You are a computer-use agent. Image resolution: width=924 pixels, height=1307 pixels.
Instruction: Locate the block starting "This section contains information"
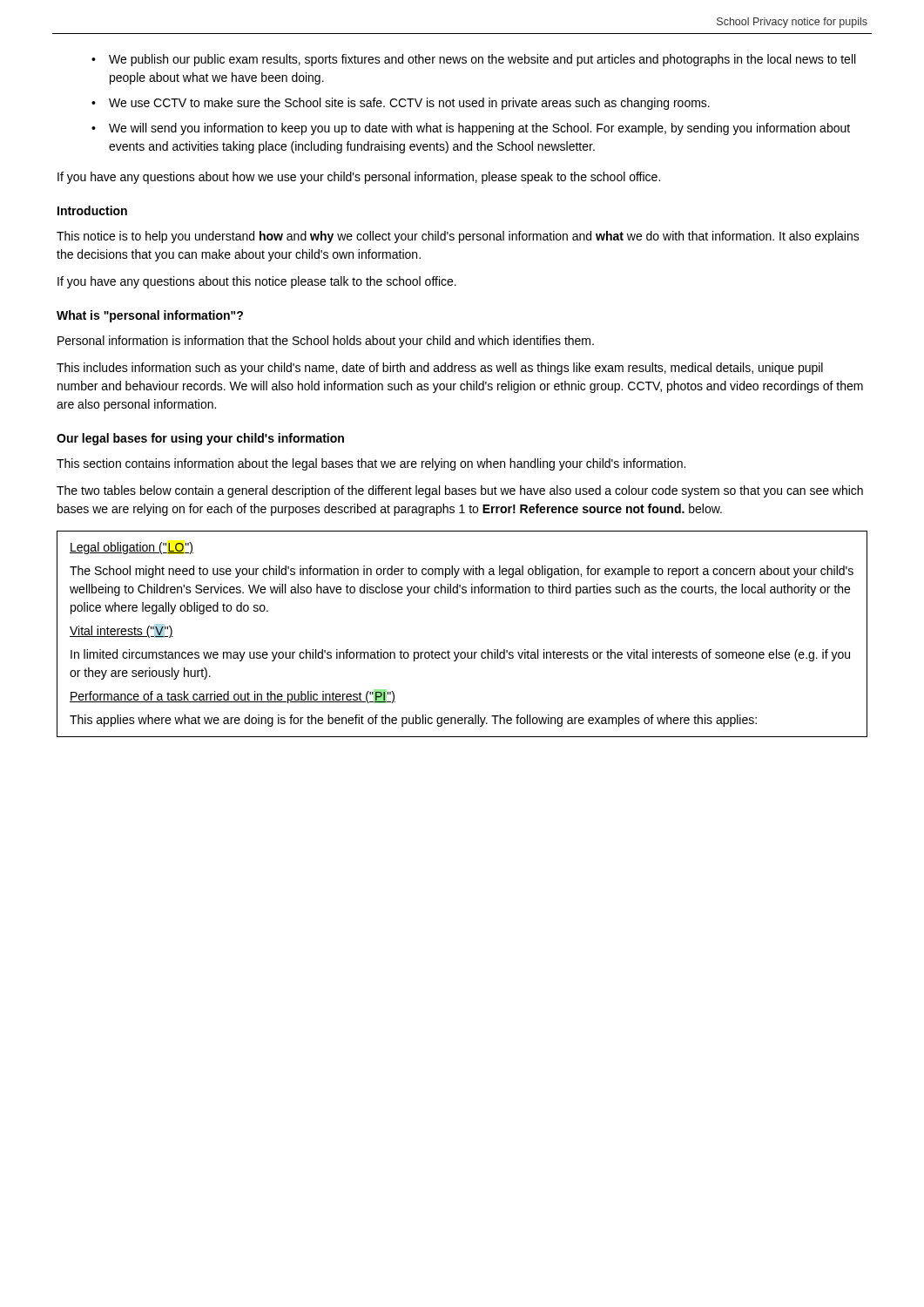point(372,464)
